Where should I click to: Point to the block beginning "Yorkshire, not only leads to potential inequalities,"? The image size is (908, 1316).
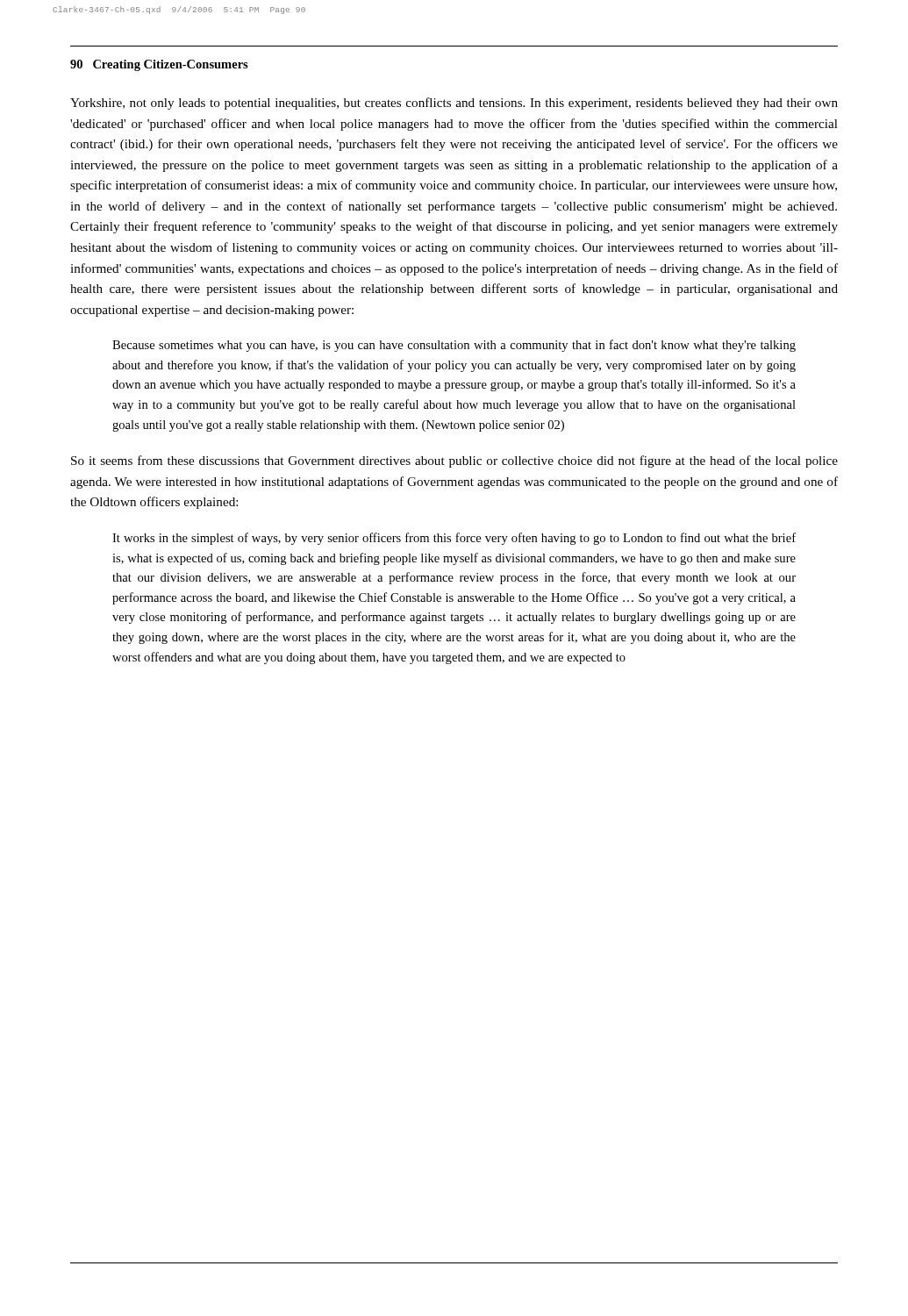(x=454, y=206)
